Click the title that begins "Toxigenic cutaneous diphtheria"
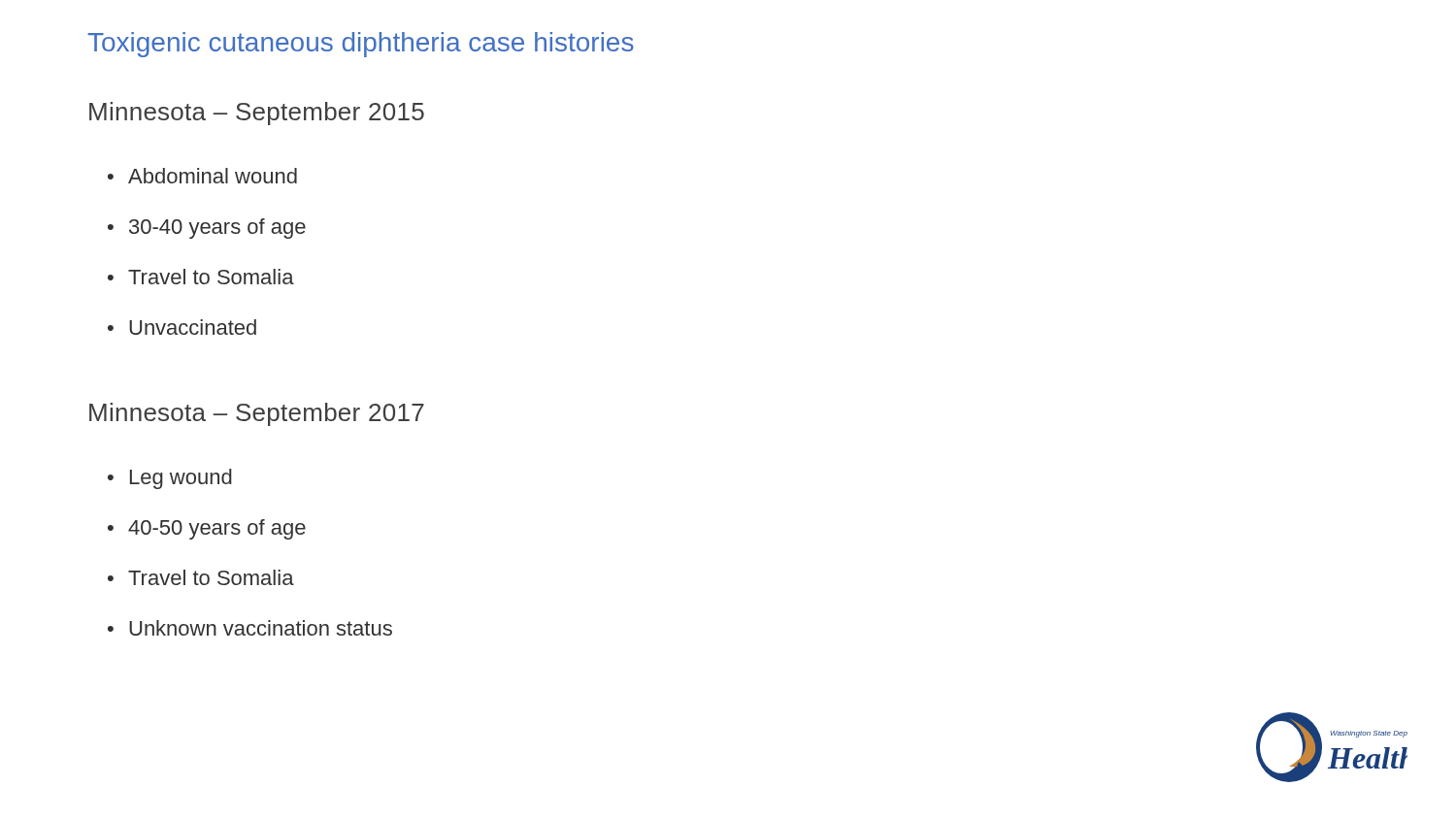 361,42
